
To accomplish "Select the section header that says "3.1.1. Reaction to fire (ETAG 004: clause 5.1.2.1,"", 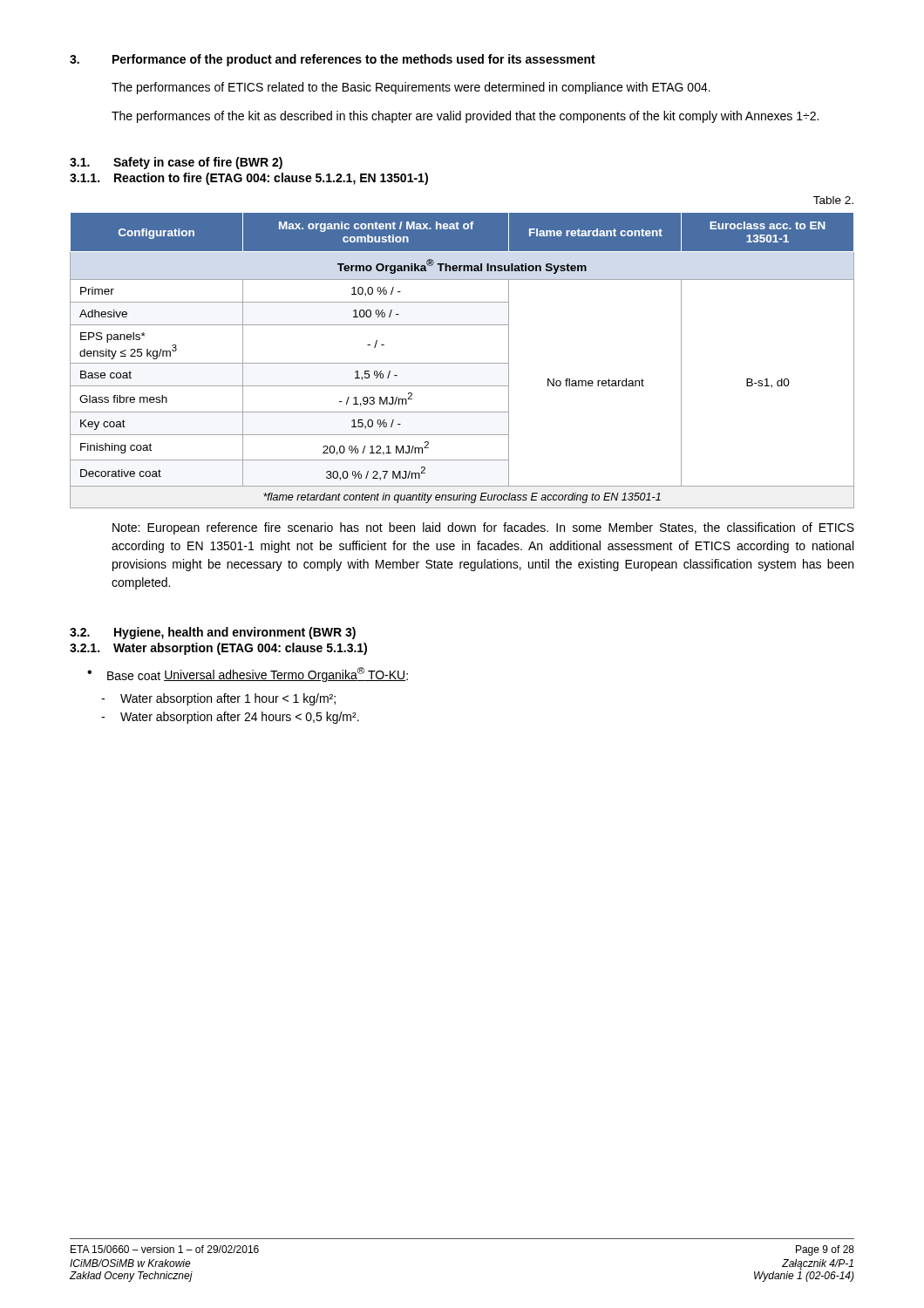I will [x=249, y=178].
